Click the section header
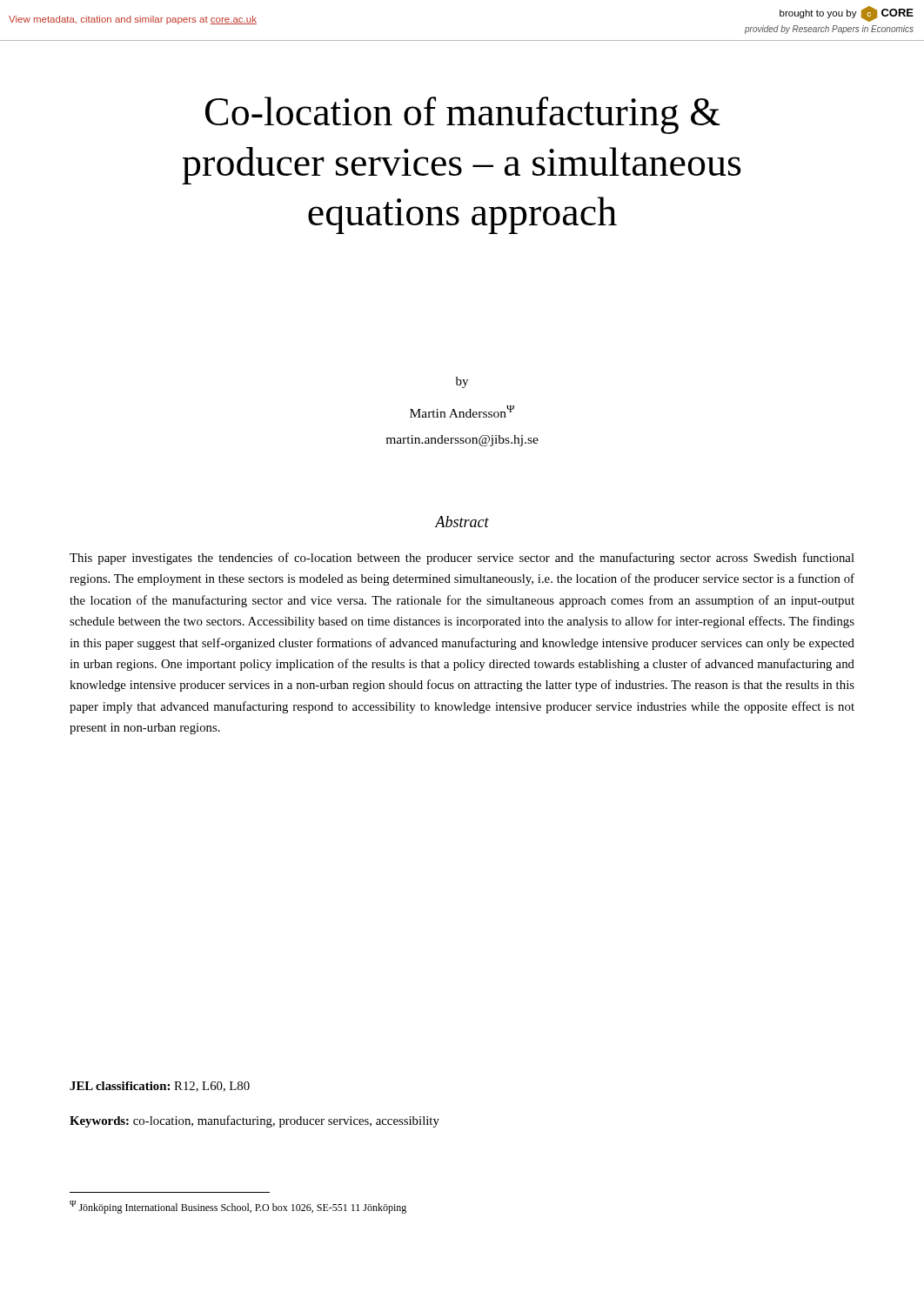The height and width of the screenshot is (1305, 924). (x=462, y=522)
